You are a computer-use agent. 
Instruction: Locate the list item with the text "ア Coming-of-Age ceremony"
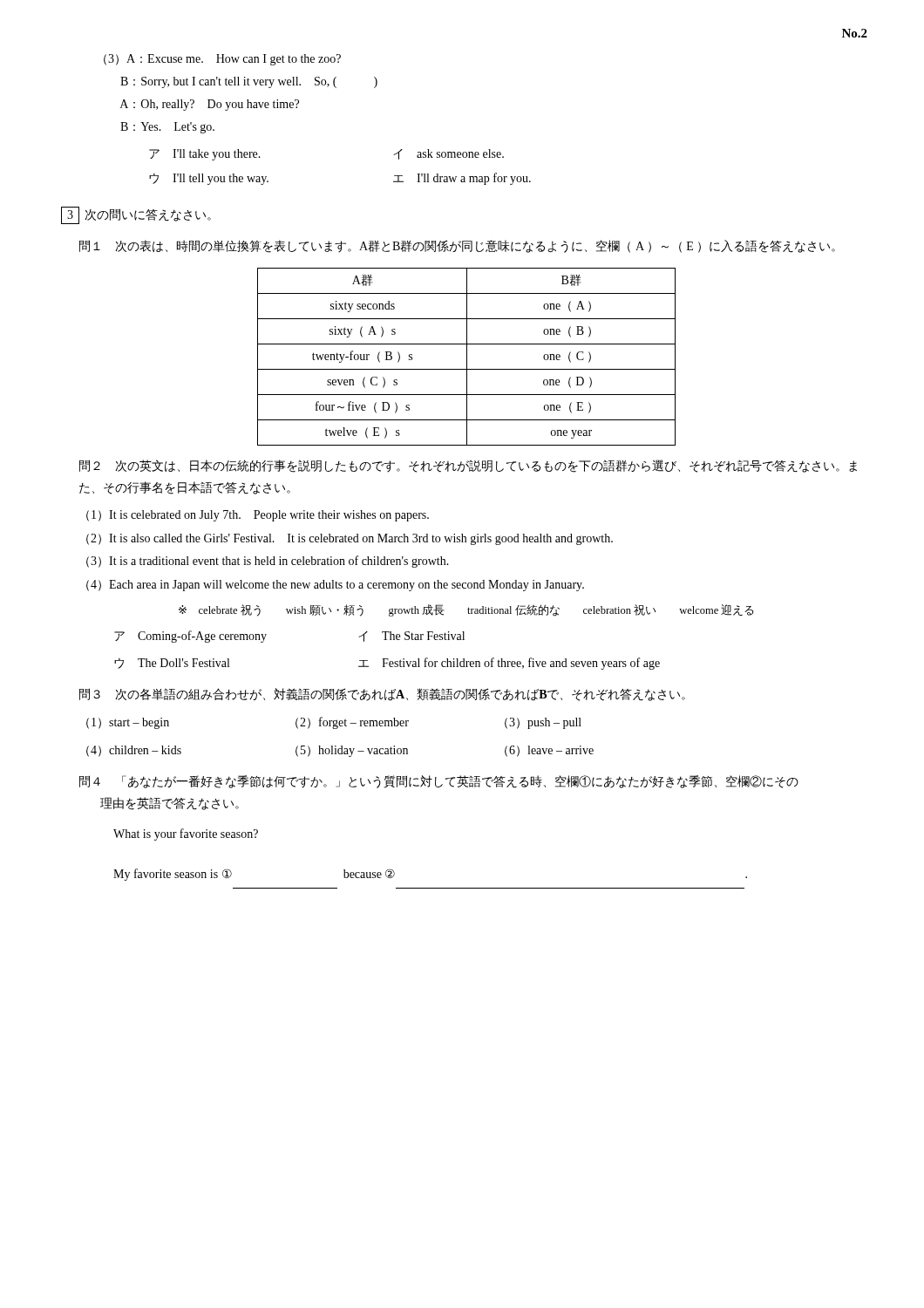[x=190, y=636]
